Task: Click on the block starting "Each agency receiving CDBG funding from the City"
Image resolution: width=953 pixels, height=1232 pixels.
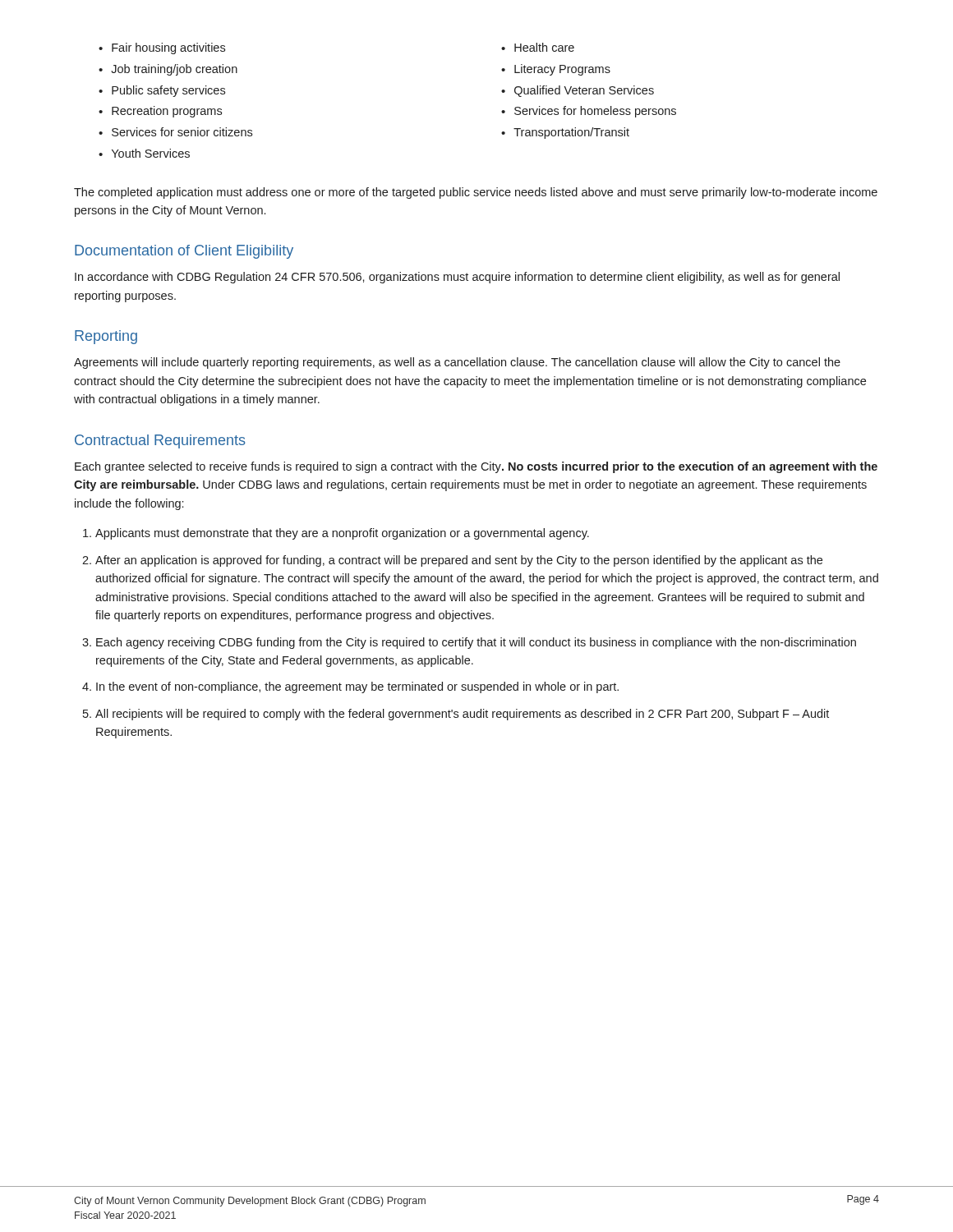Action: pos(476,651)
